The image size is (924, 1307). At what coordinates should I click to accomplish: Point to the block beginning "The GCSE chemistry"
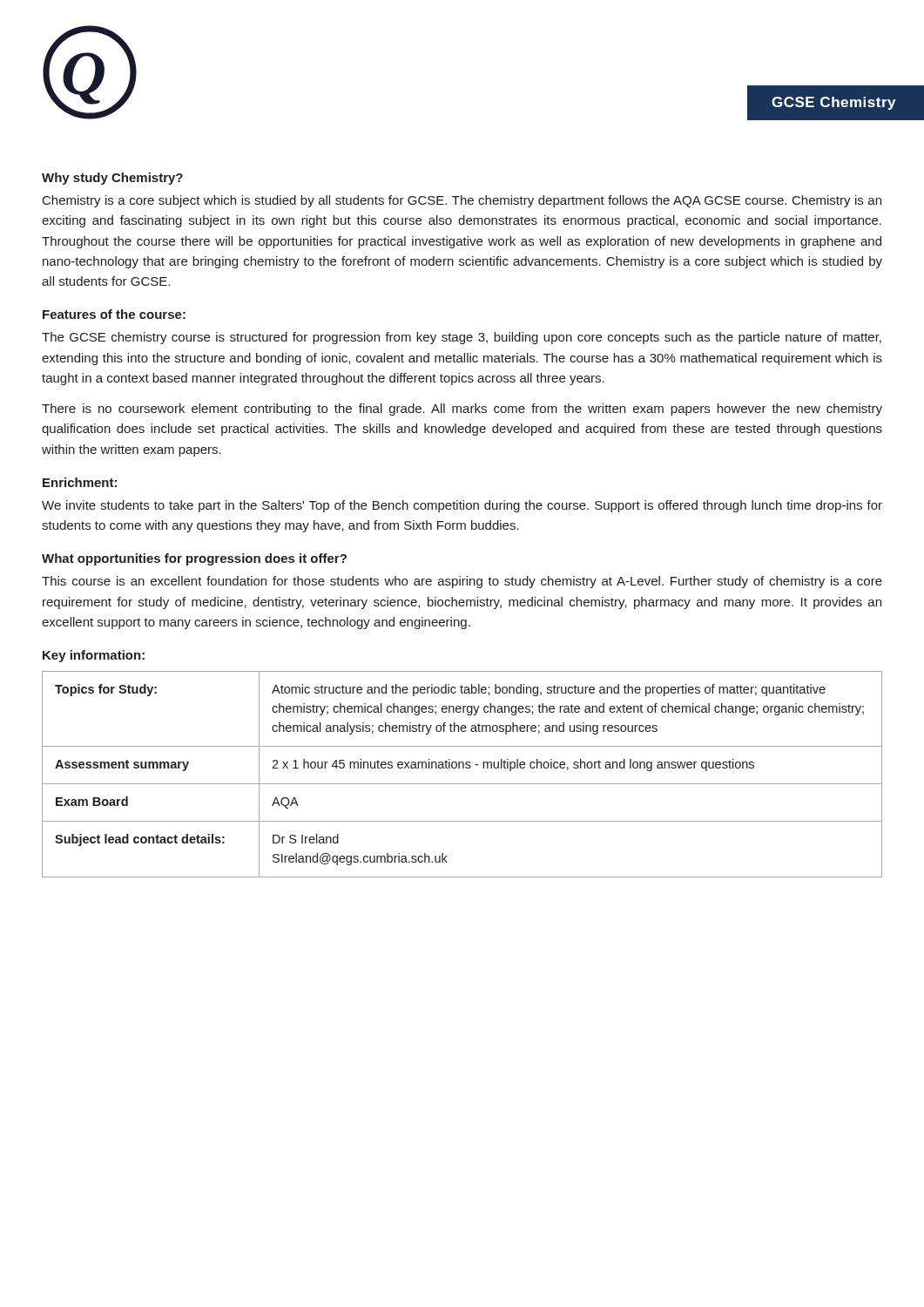tap(462, 357)
